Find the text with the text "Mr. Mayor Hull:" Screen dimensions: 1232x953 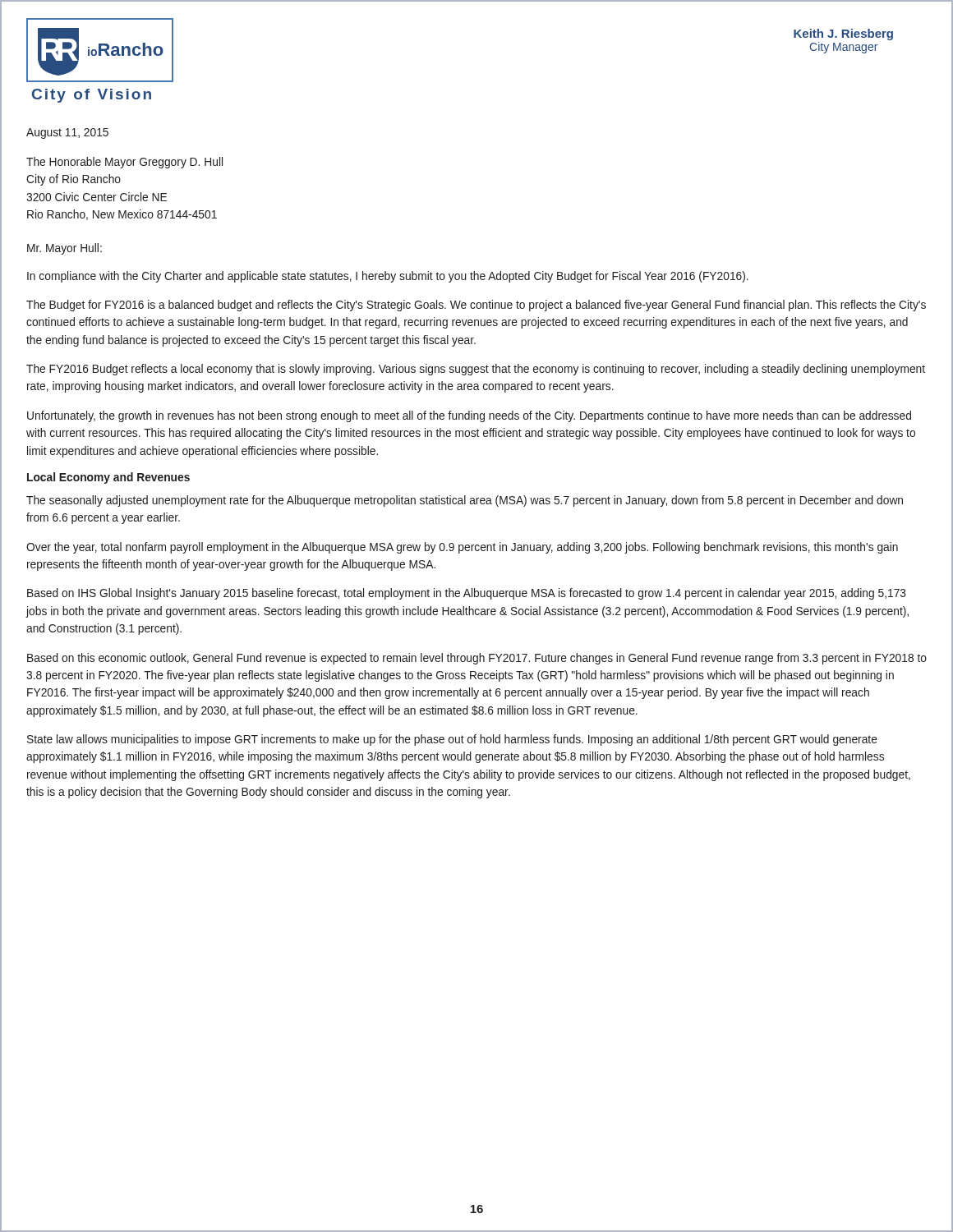64,248
